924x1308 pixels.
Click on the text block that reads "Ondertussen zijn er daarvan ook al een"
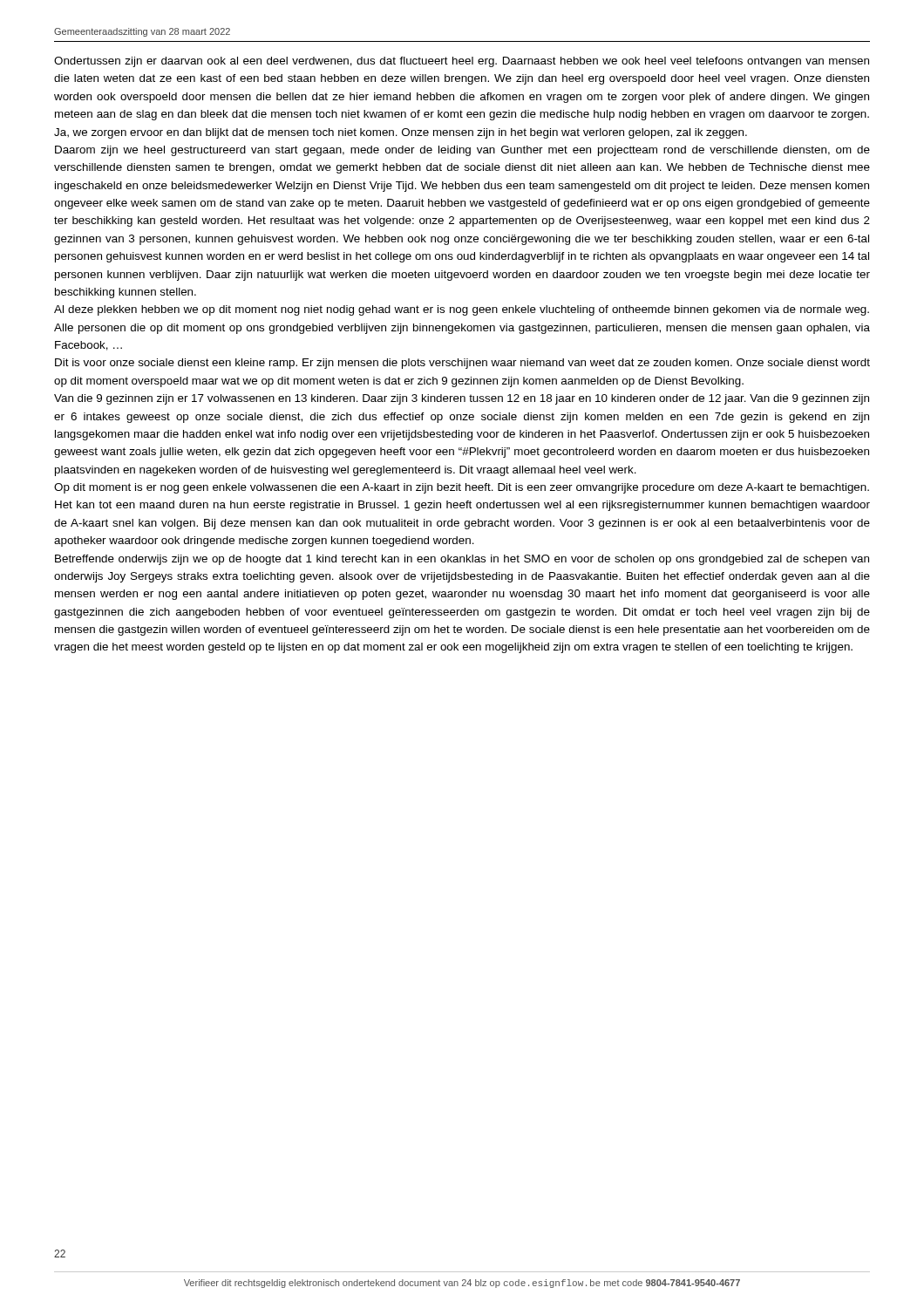[462, 354]
